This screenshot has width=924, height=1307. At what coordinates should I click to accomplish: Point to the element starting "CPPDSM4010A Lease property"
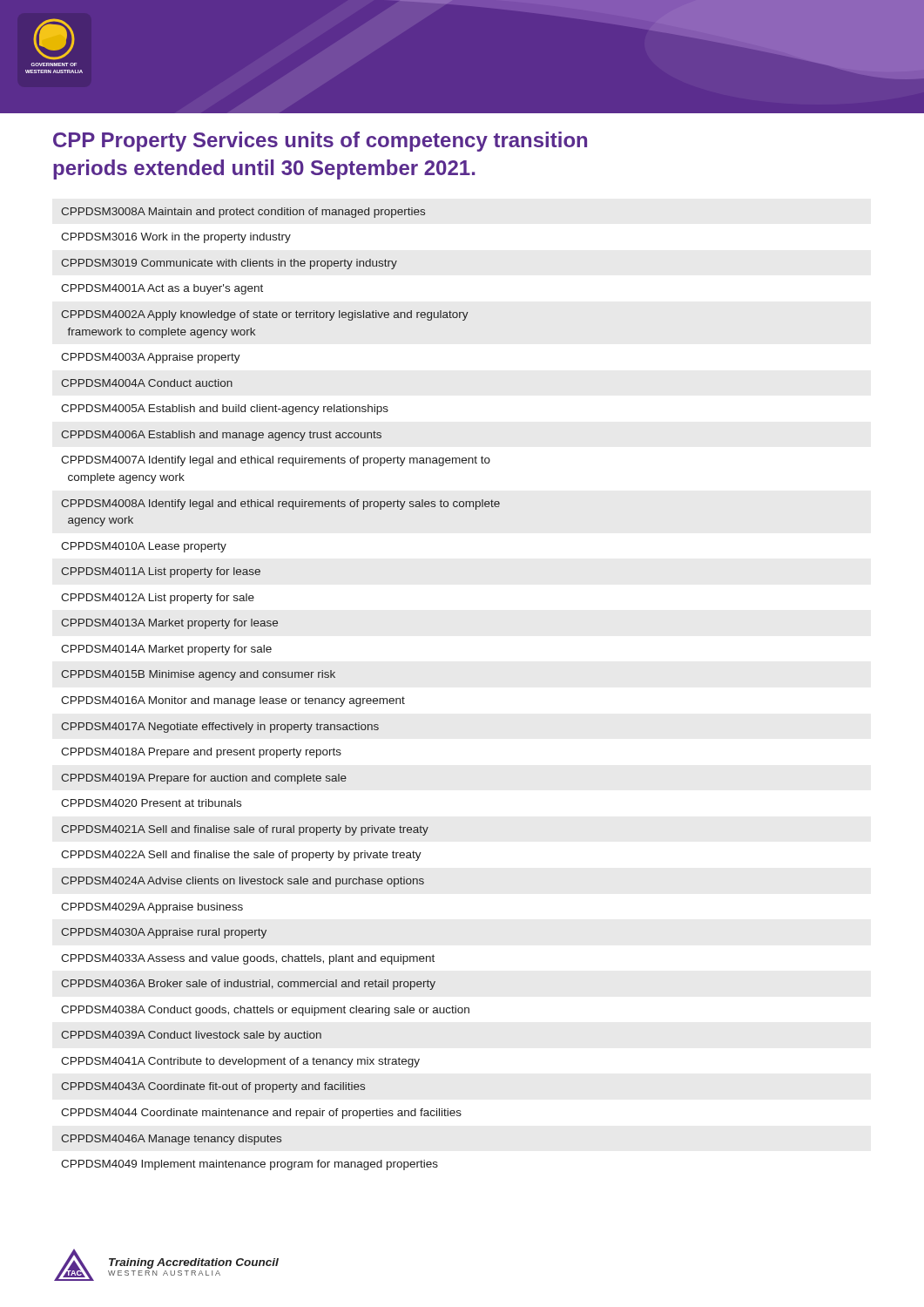point(144,546)
